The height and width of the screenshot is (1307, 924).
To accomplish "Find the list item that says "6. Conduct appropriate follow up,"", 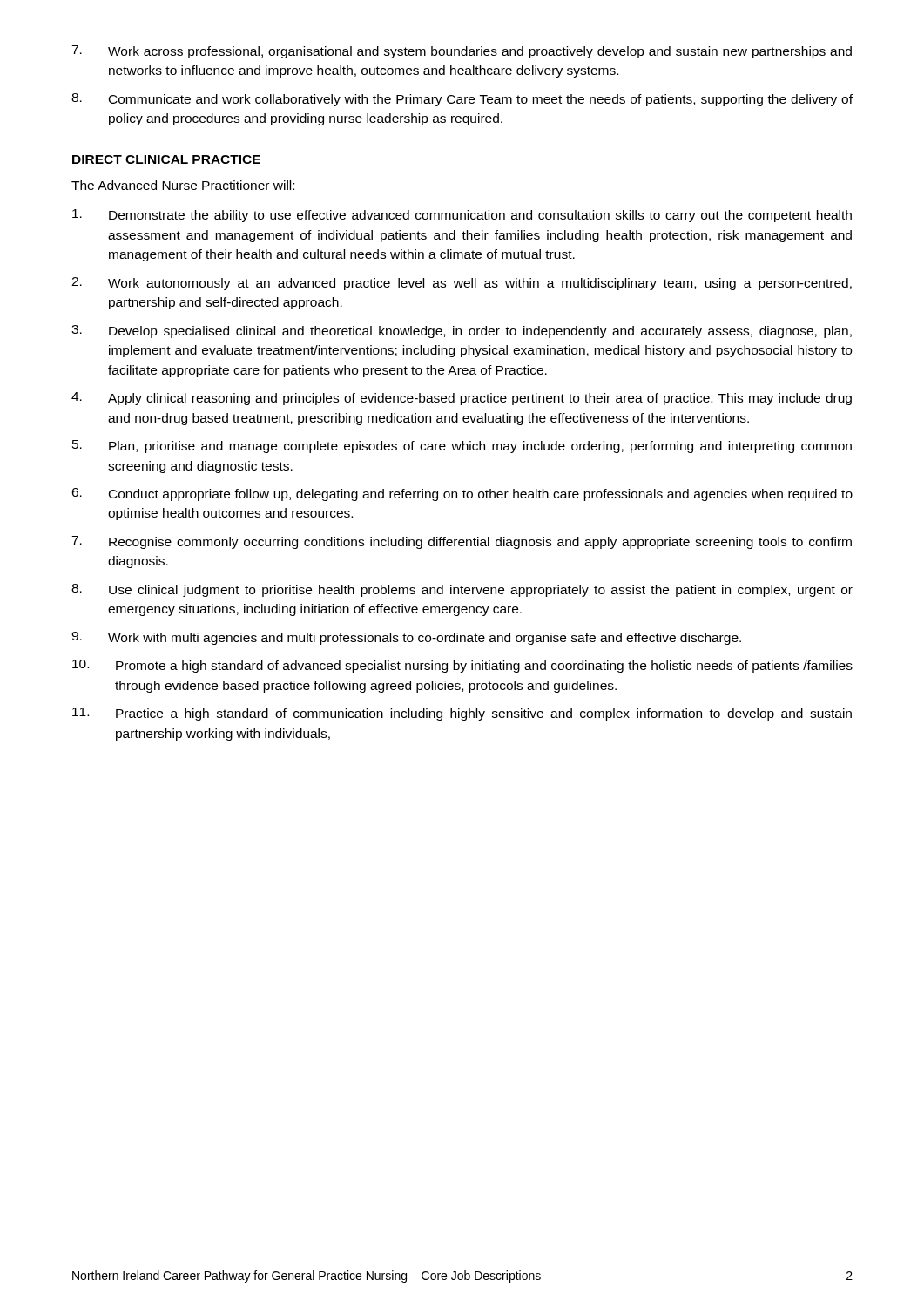I will point(462,504).
